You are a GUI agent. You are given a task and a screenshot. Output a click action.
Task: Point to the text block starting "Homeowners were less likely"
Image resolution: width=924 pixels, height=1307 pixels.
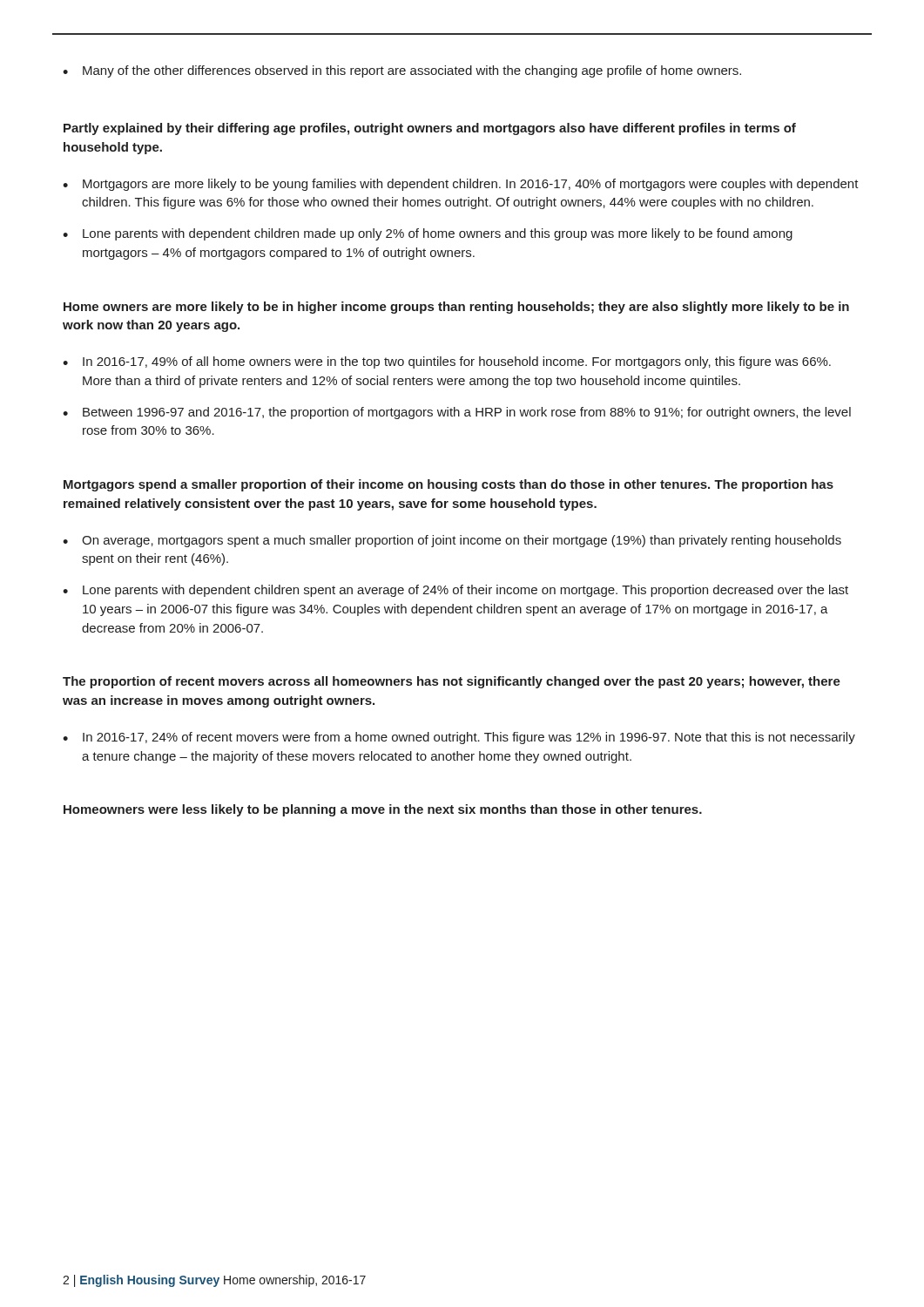[x=382, y=809]
